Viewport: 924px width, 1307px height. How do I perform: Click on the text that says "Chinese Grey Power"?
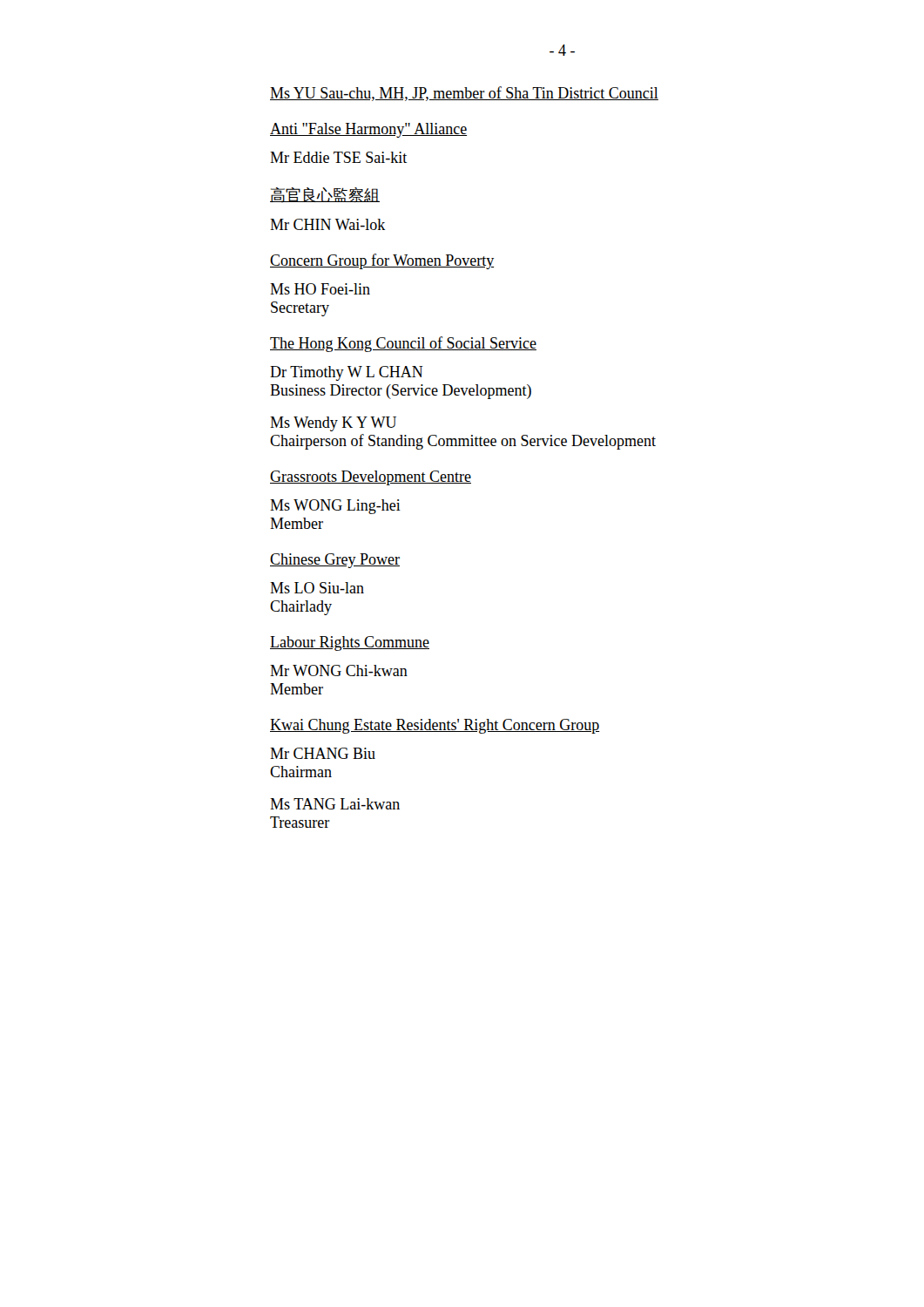335,559
